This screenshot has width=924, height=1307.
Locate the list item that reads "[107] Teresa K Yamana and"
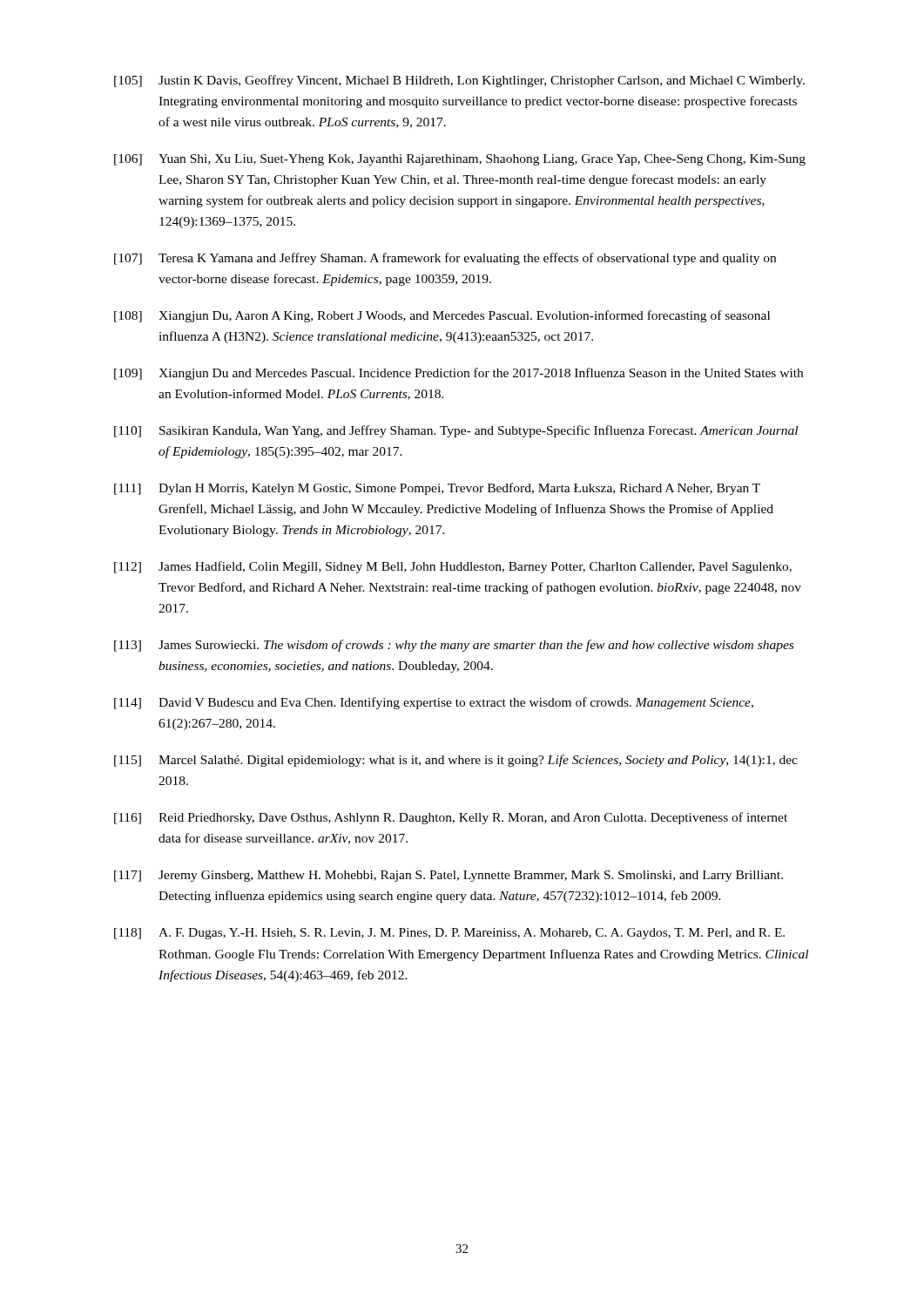coord(462,268)
